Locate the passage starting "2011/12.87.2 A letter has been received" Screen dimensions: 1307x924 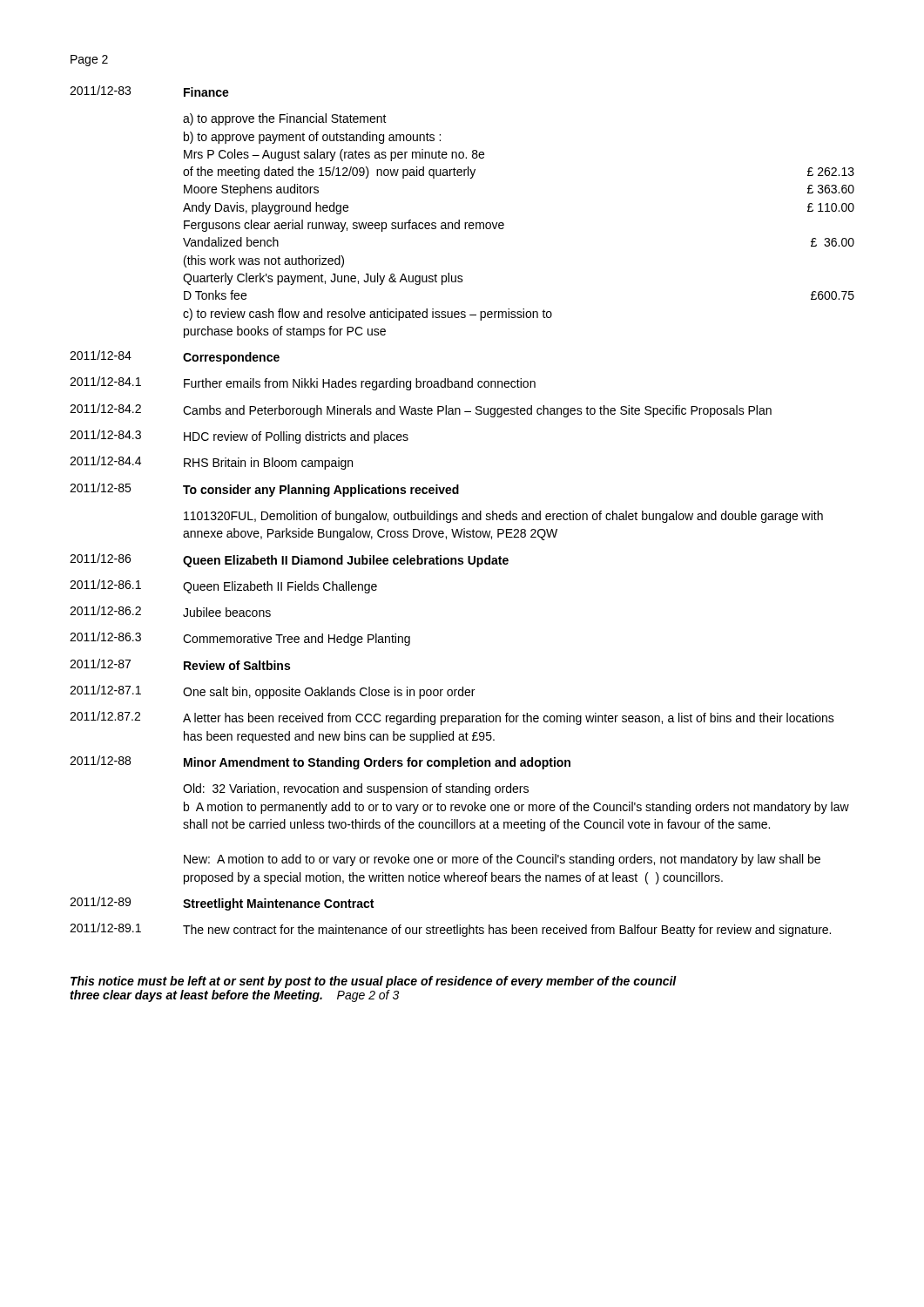(x=462, y=727)
